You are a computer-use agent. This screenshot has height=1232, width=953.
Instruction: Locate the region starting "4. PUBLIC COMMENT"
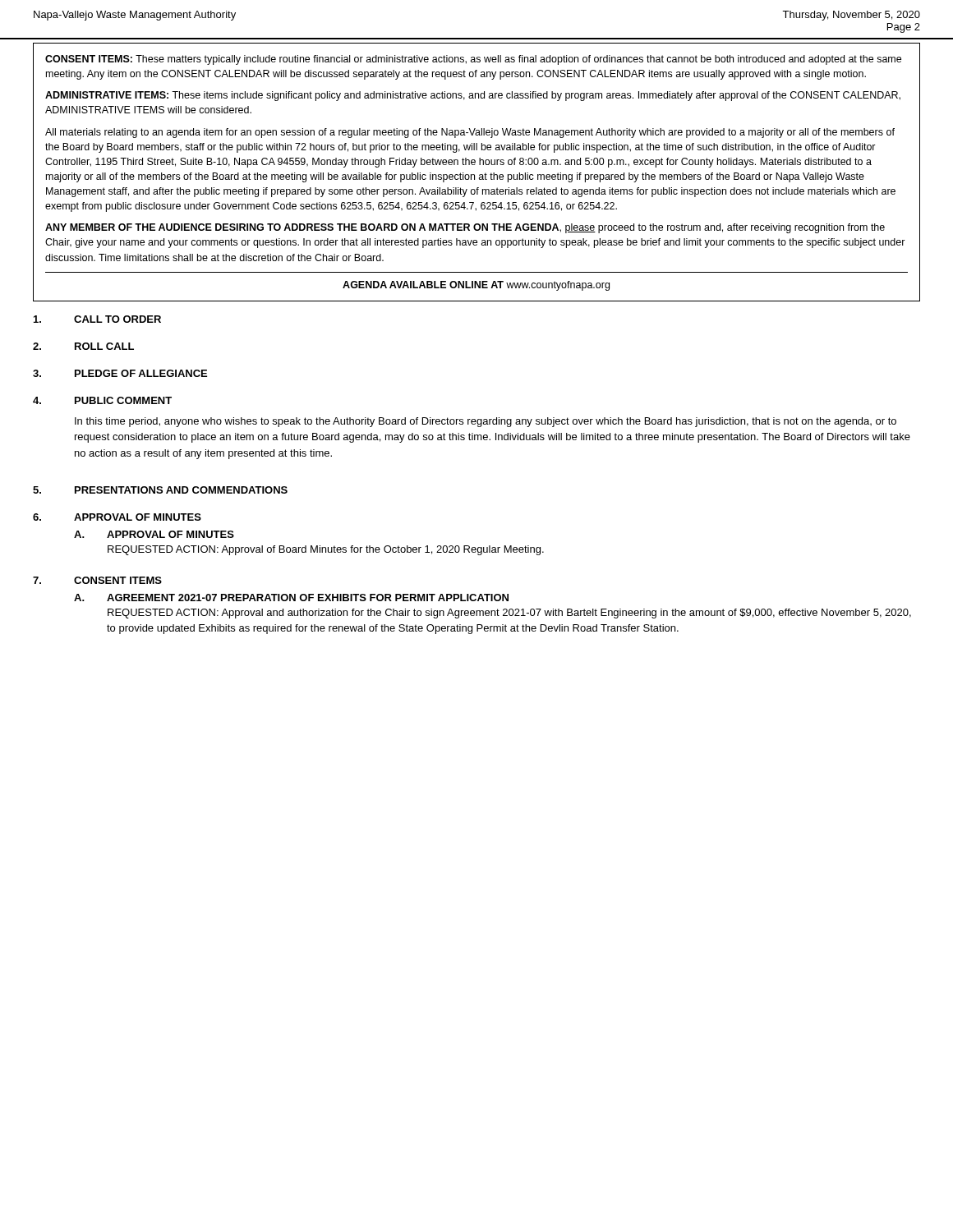tap(102, 400)
